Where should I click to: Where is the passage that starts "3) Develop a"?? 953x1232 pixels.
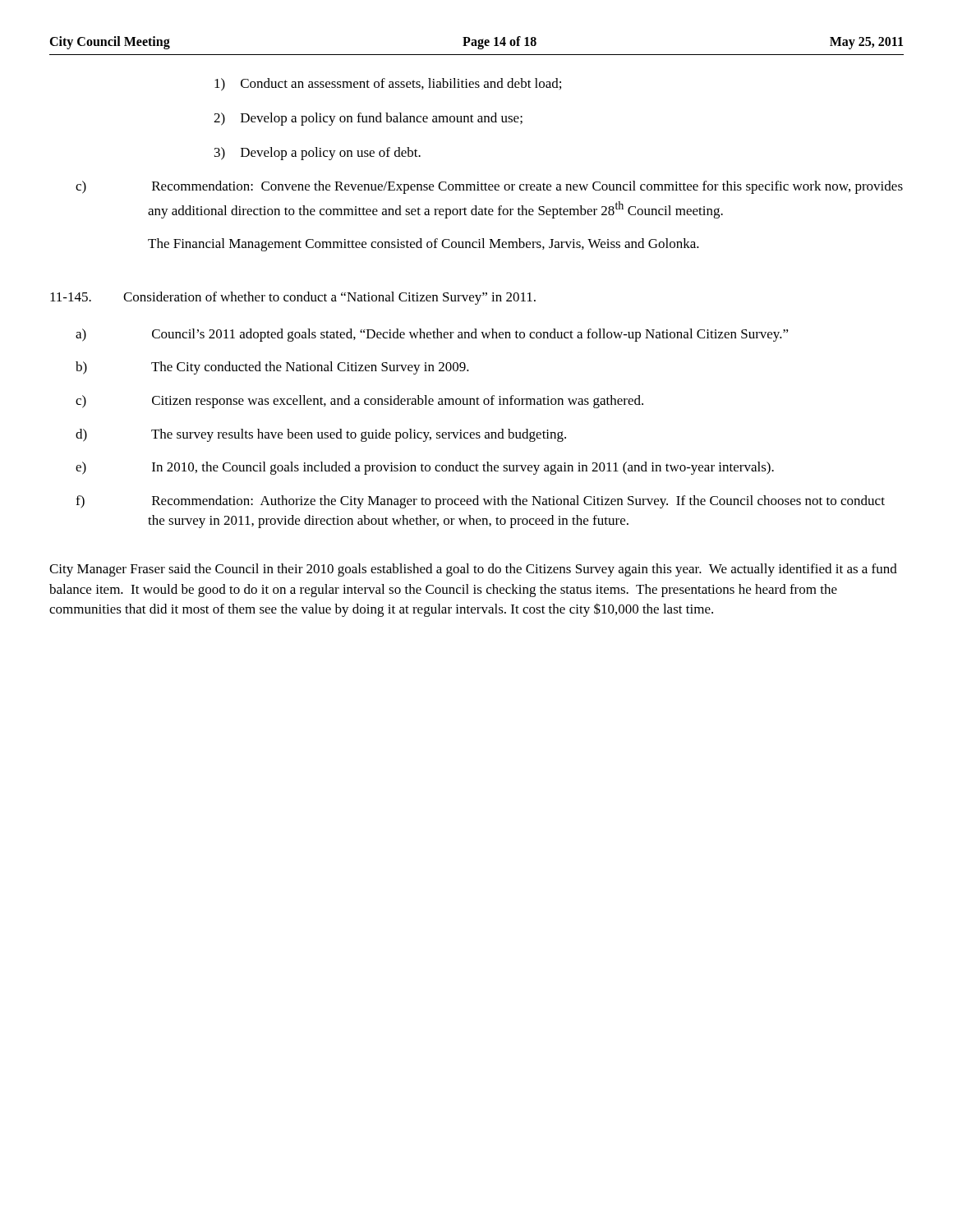(317, 152)
